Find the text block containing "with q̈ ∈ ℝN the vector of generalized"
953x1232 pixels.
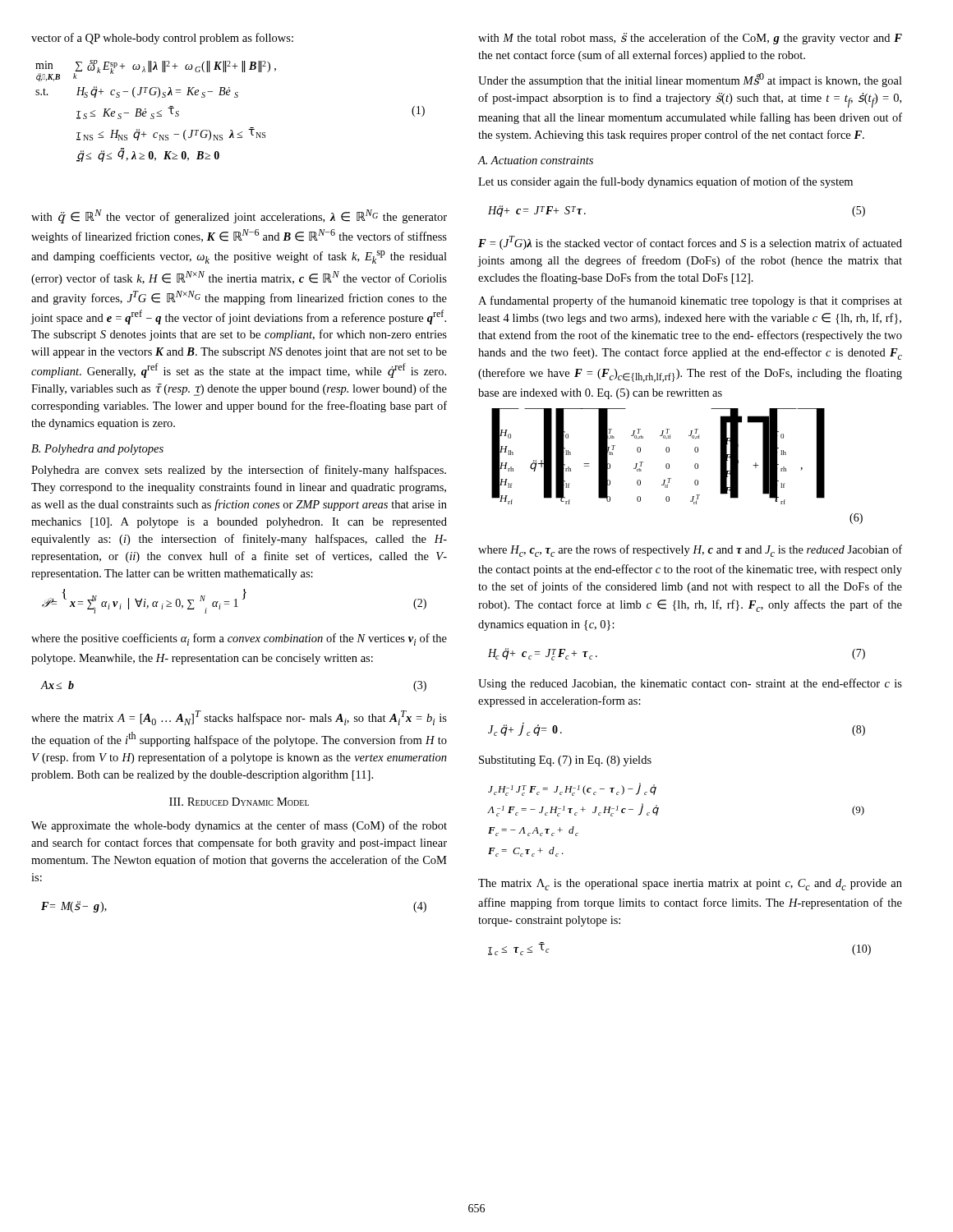(239, 319)
